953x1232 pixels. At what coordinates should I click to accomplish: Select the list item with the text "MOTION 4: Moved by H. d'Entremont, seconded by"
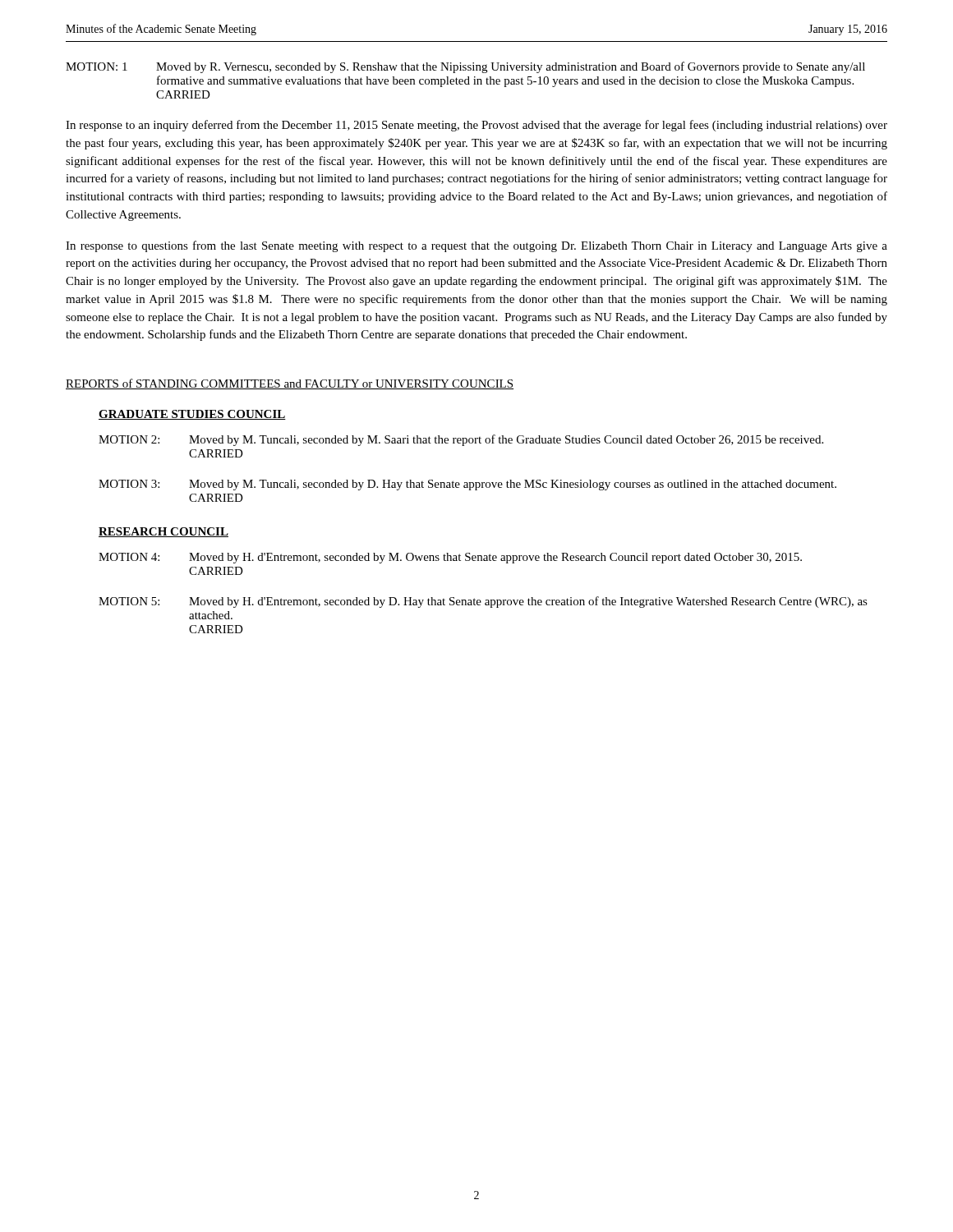493,564
